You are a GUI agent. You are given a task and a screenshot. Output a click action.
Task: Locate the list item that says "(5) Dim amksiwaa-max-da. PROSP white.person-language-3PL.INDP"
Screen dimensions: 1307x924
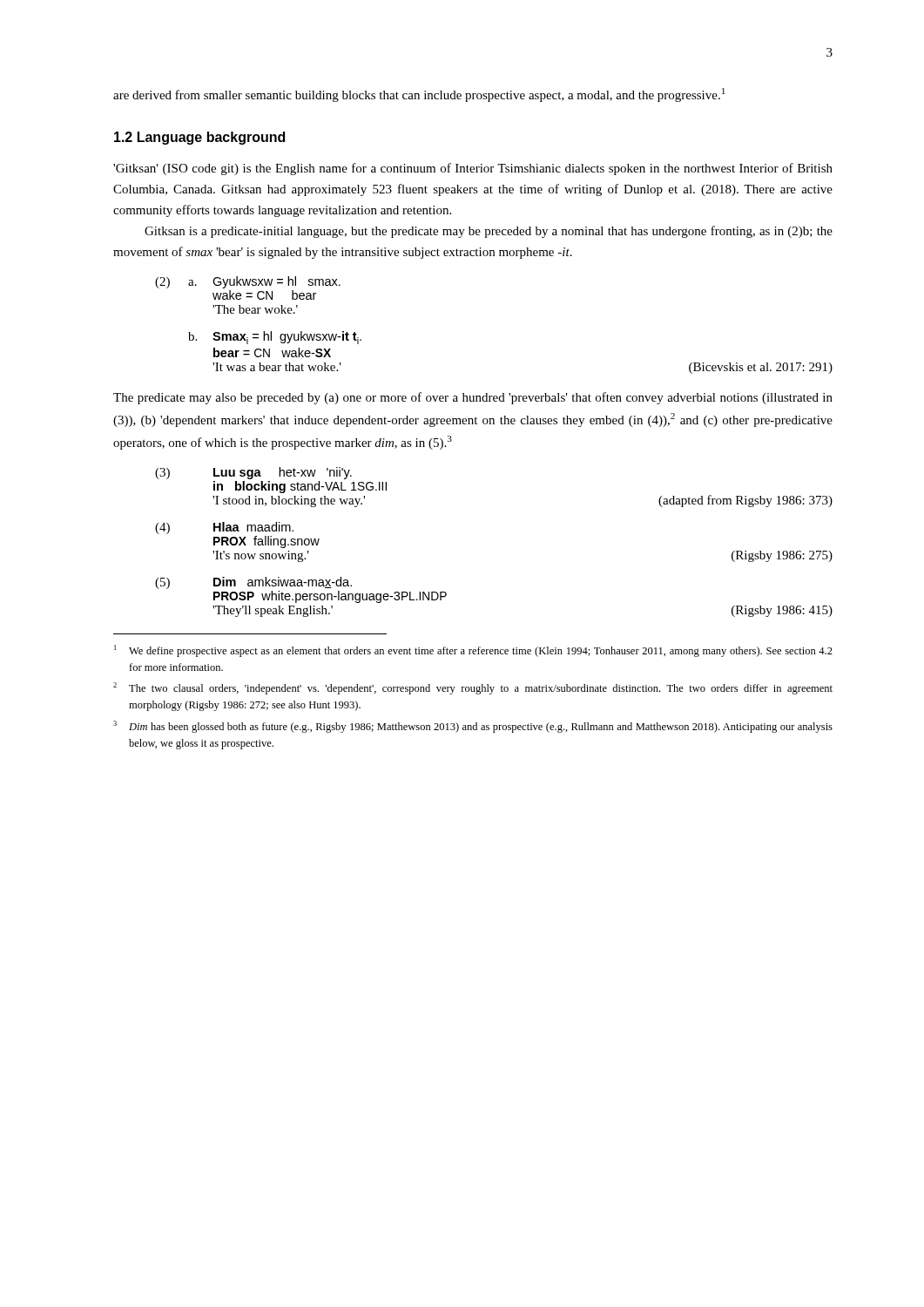pyautogui.click(x=253, y=583)
